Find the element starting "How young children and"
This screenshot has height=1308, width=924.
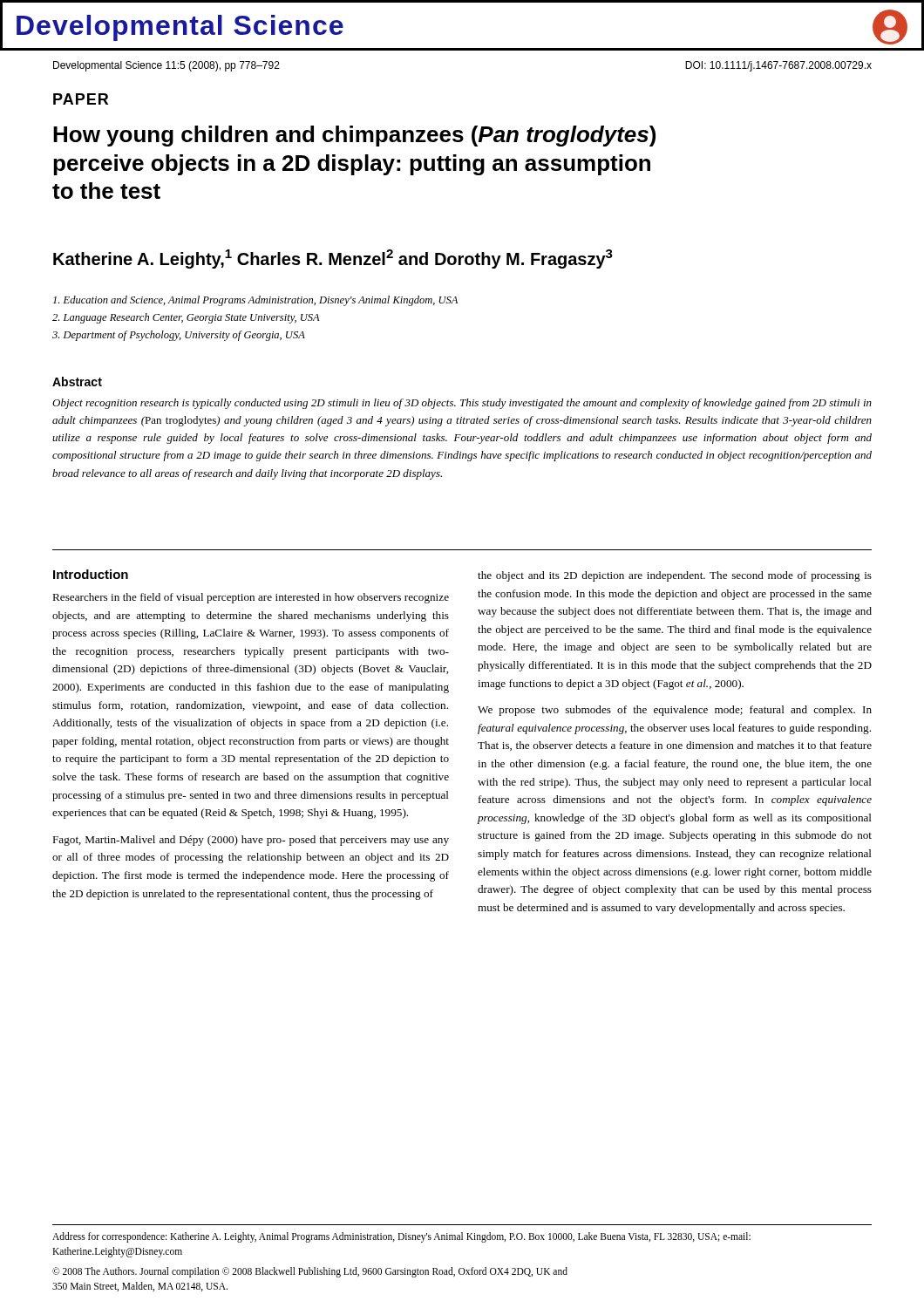(x=355, y=163)
